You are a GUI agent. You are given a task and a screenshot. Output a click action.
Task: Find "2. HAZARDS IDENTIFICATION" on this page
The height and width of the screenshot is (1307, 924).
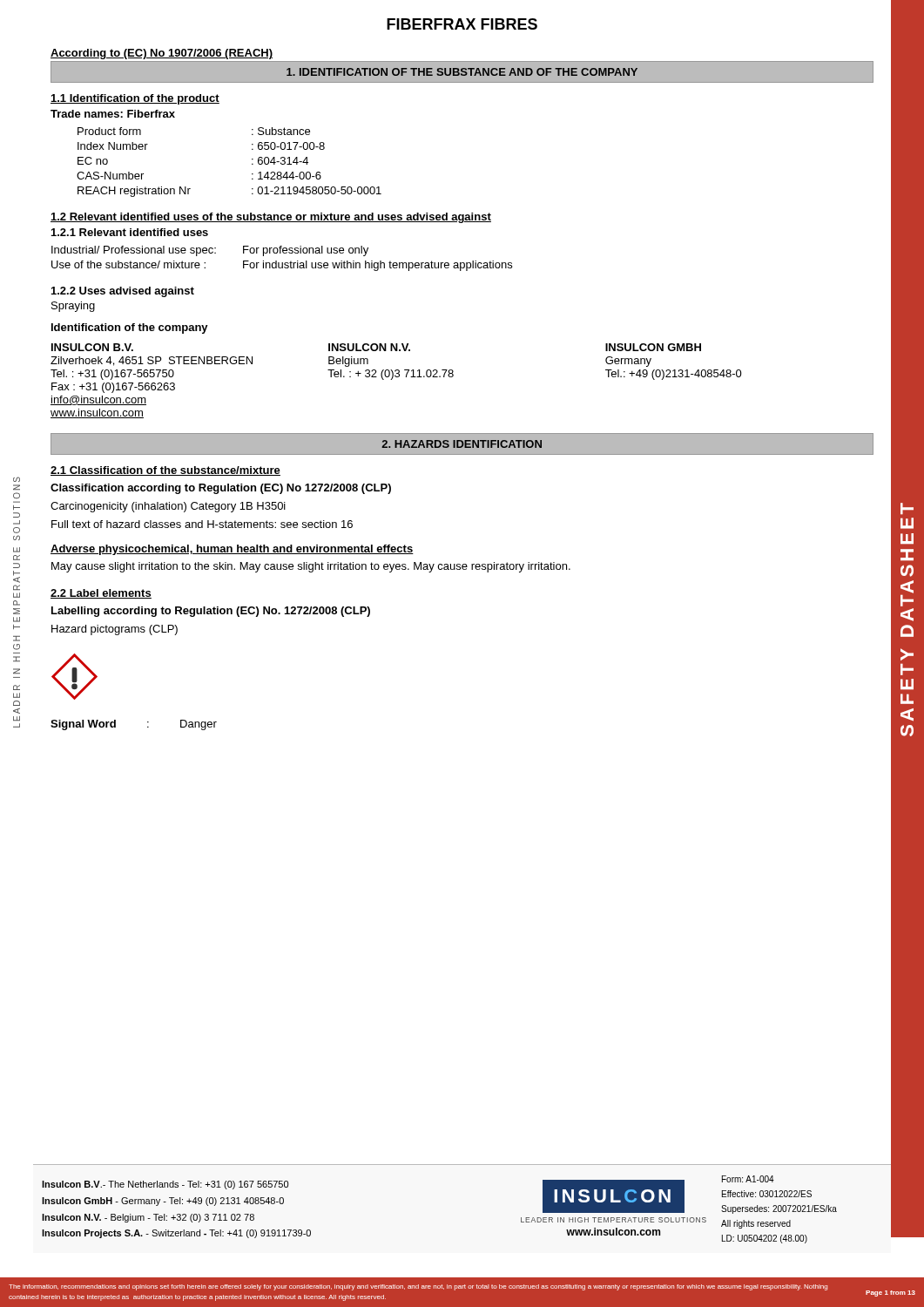coord(462,444)
